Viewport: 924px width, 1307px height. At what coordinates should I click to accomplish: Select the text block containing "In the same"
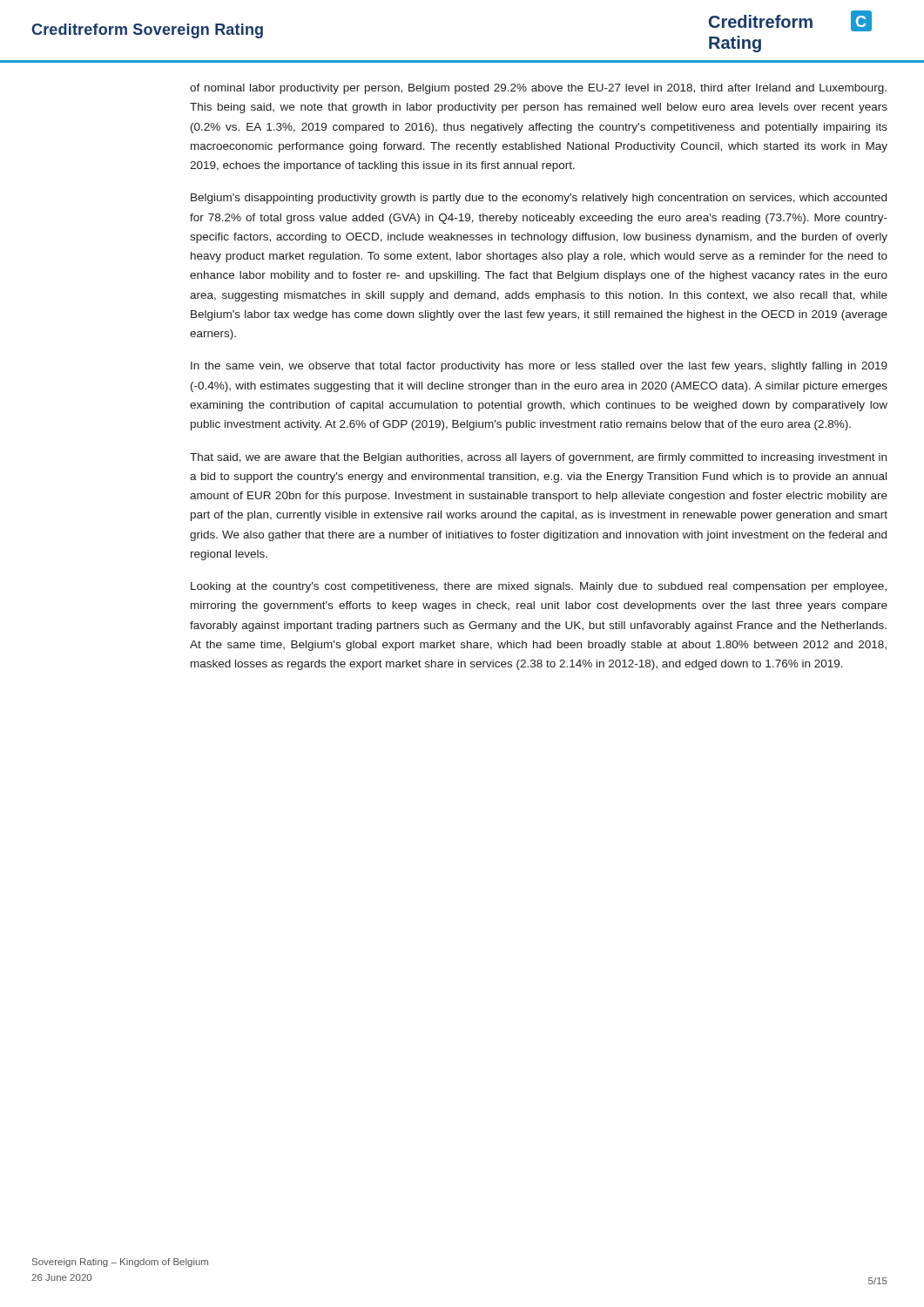click(x=539, y=395)
